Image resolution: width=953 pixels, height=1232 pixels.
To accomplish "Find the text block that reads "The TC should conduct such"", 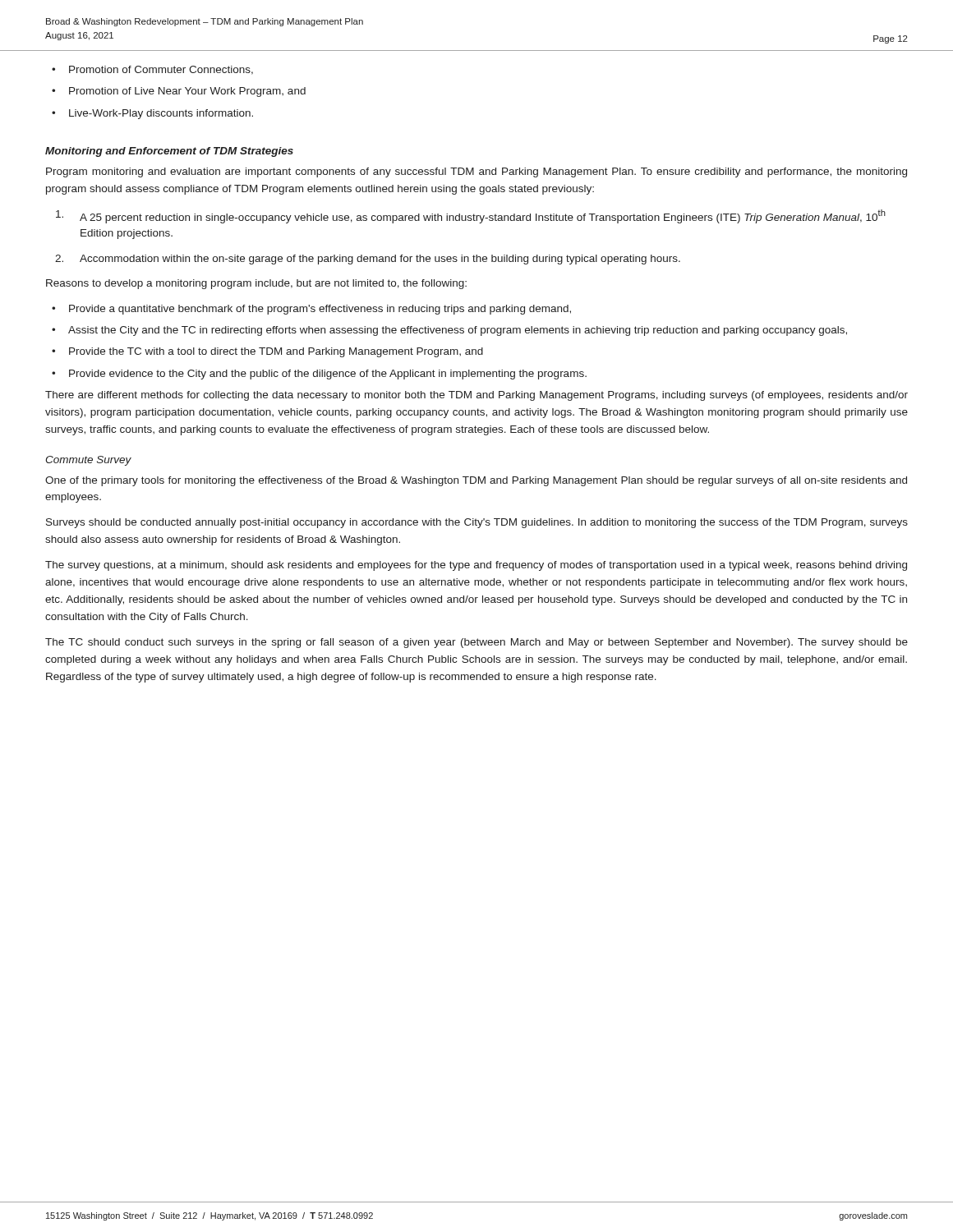I will pos(476,659).
